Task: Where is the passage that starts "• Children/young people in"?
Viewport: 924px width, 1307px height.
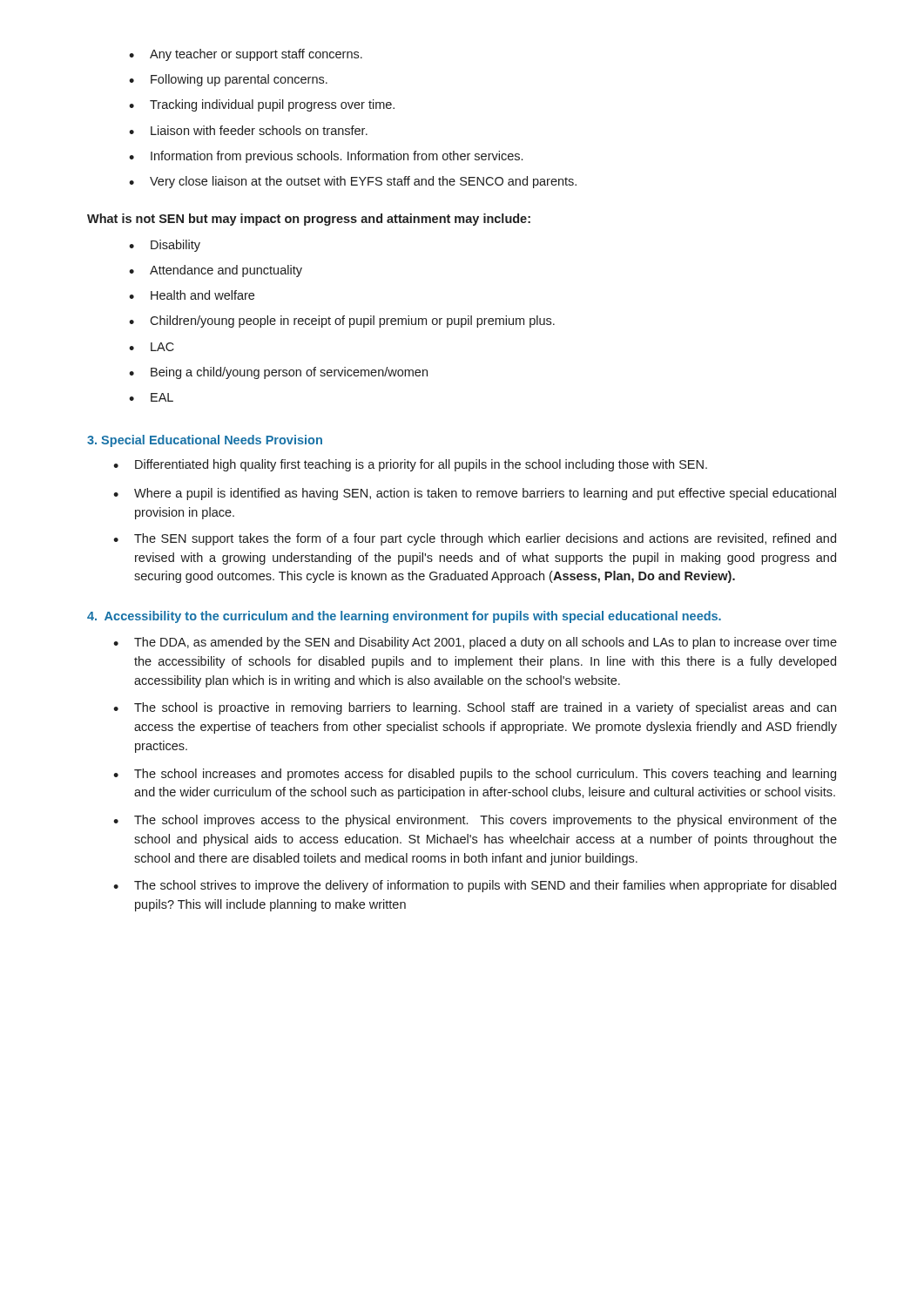Action: [x=483, y=323]
